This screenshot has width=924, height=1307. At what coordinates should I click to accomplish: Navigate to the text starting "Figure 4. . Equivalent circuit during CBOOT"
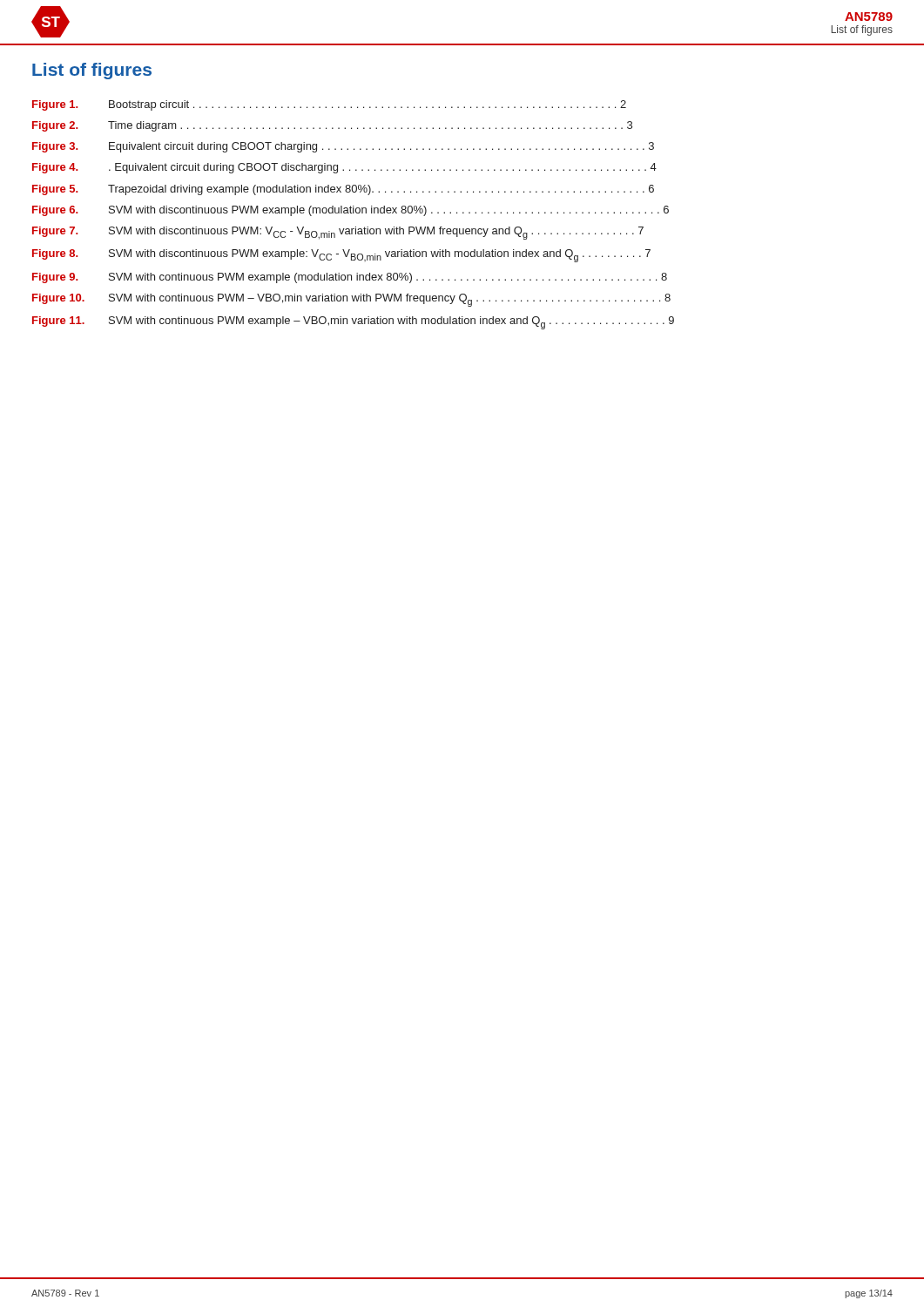click(462, 168)
